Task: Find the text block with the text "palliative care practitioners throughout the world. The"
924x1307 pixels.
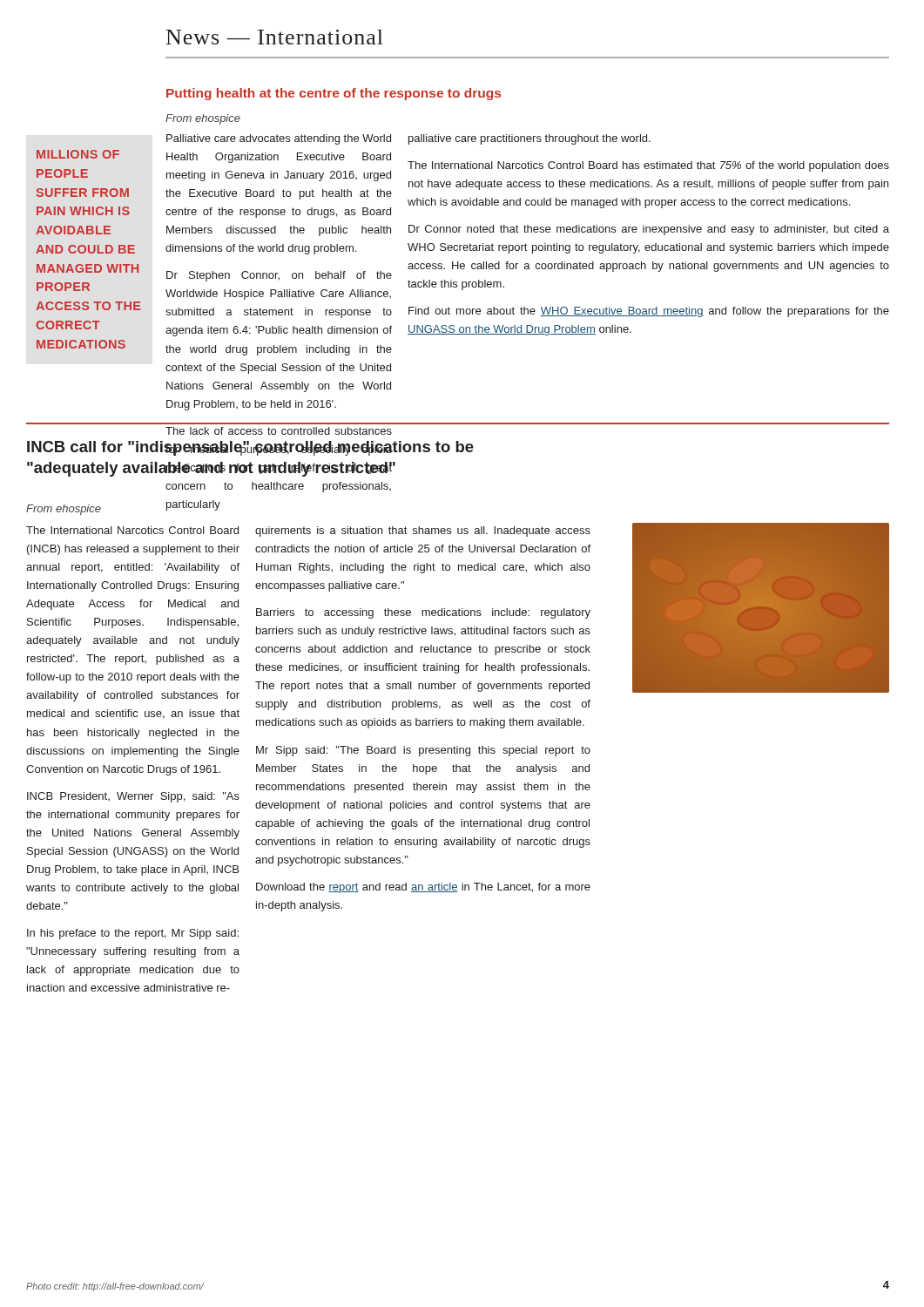Action: point(648,234)
